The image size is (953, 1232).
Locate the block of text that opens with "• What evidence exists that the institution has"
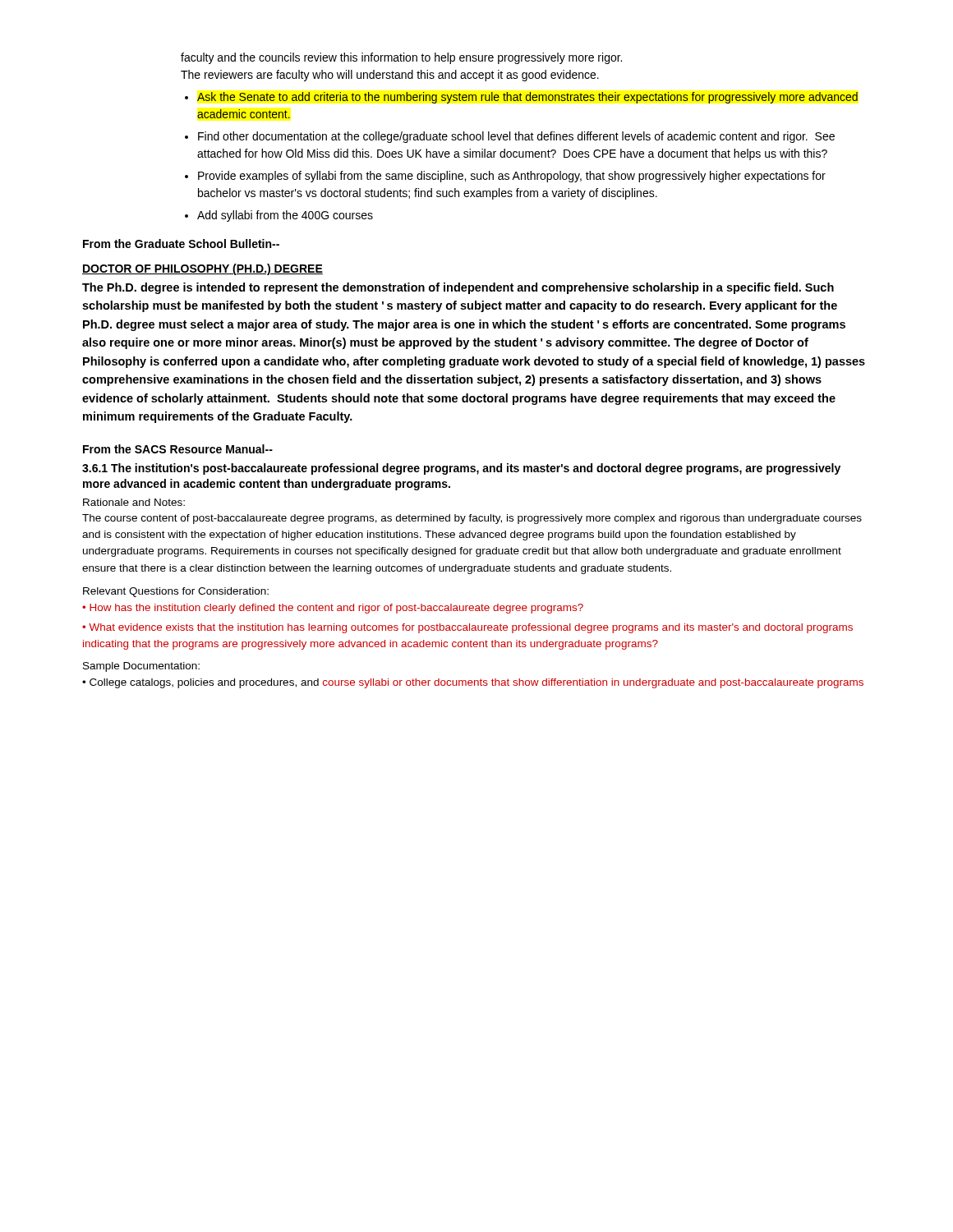tap(468, 636)
